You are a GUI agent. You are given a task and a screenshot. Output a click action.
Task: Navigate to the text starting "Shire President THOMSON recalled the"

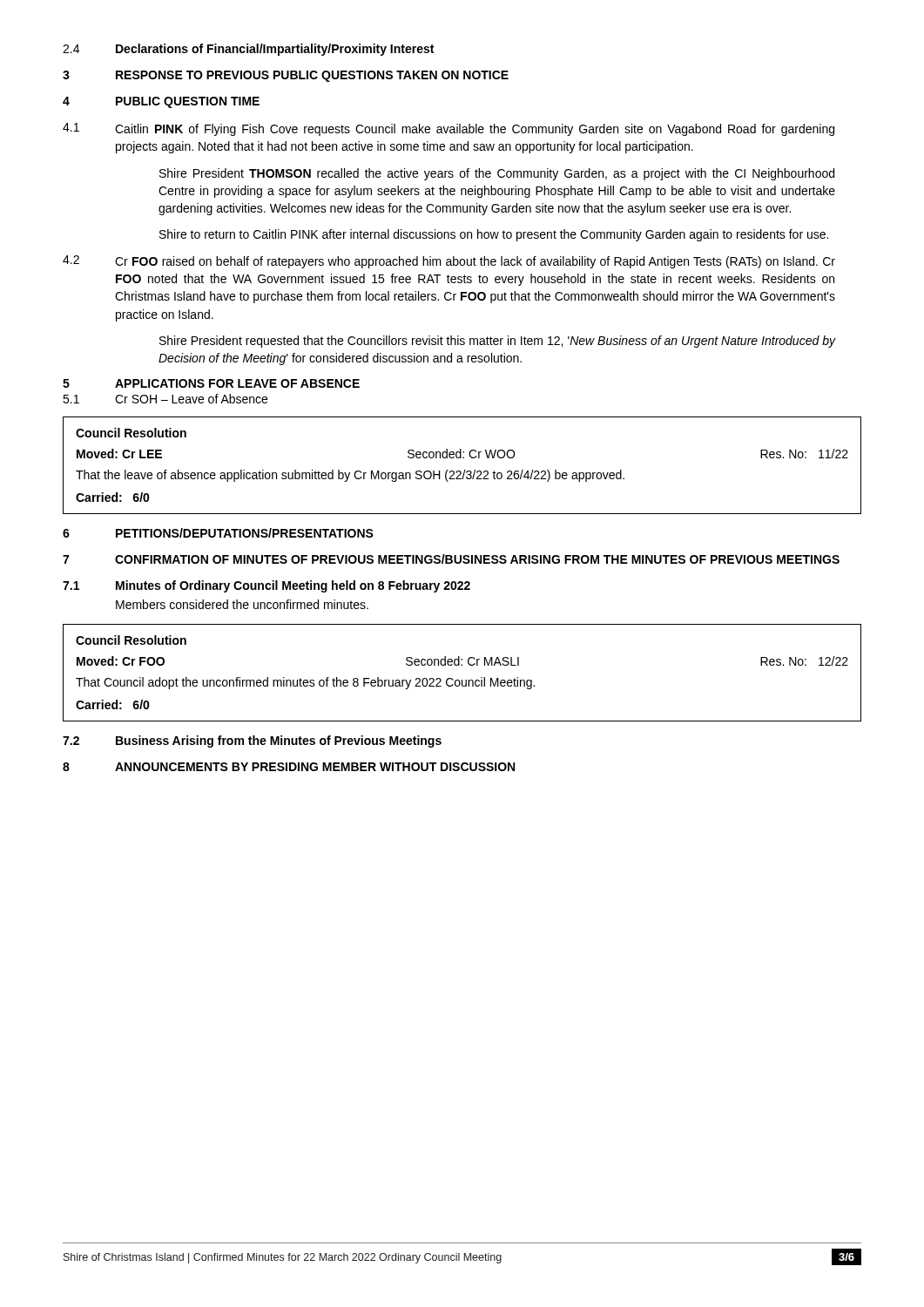[x=497, y=191]
